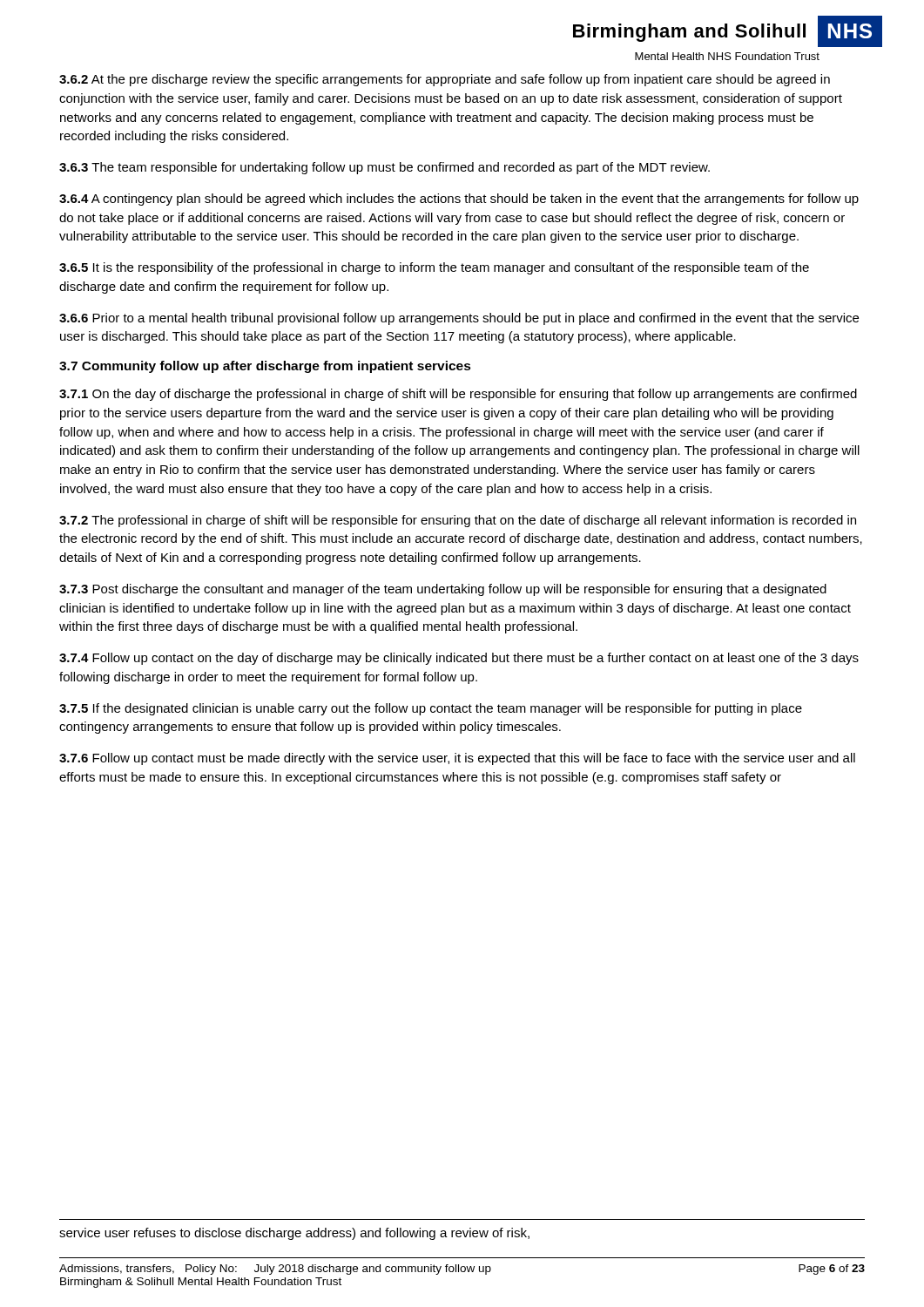Find the text block with the text "6.4 A contingency plan should be agreed which"
Screen dimensions: 1307x924
(459, 217)
